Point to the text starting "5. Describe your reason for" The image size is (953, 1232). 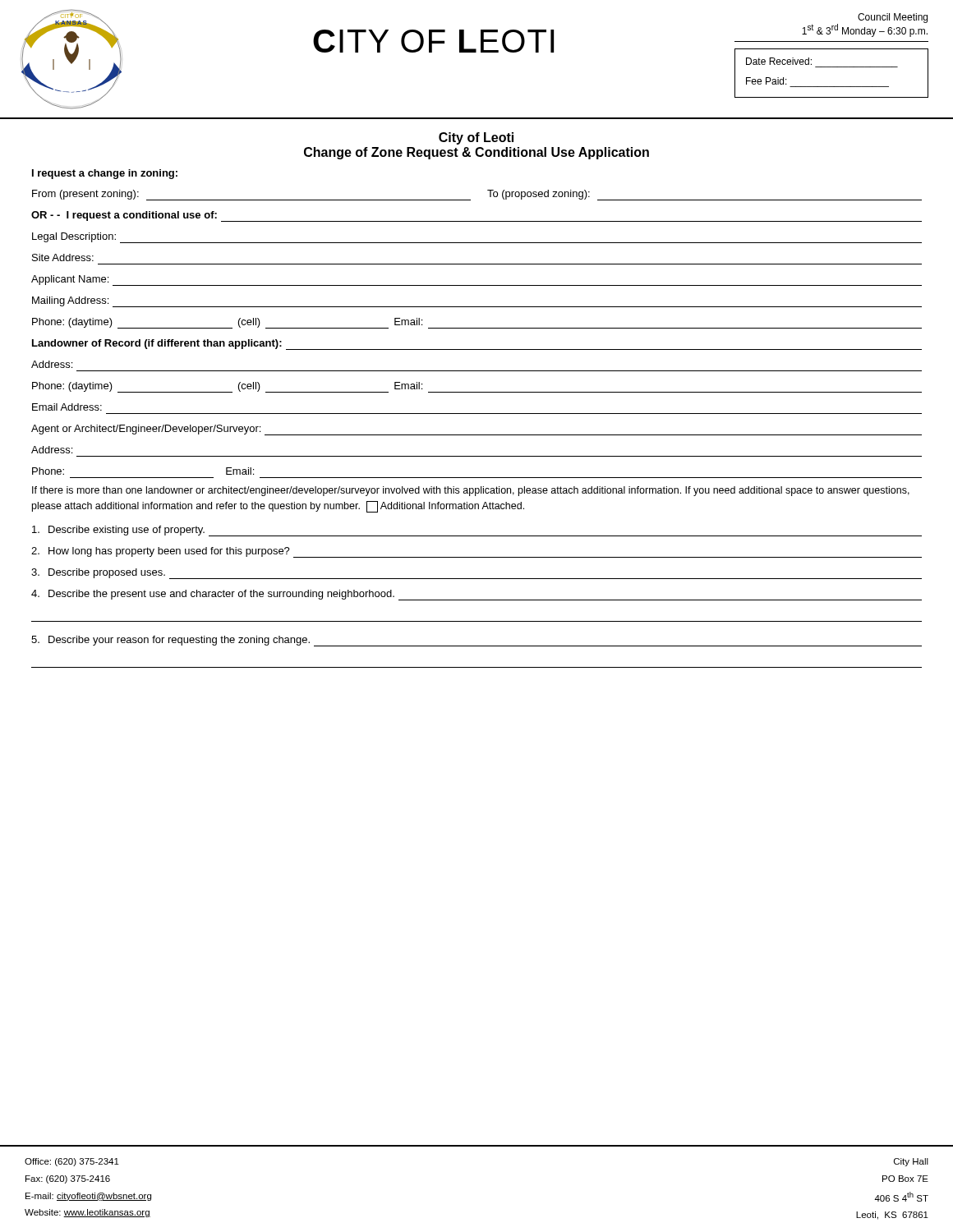[476, 650]
